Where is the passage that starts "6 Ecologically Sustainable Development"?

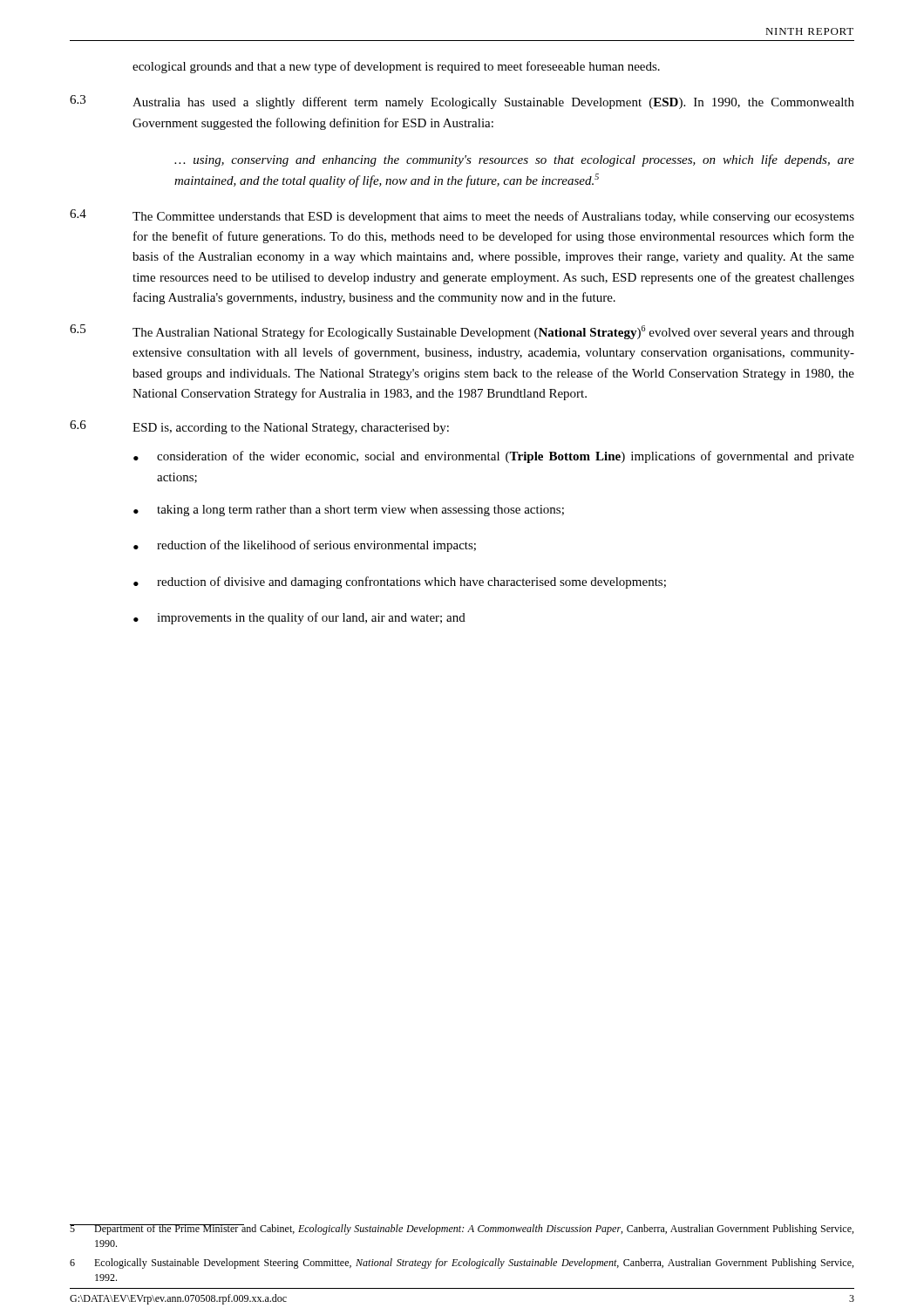tap(462, 1271)
